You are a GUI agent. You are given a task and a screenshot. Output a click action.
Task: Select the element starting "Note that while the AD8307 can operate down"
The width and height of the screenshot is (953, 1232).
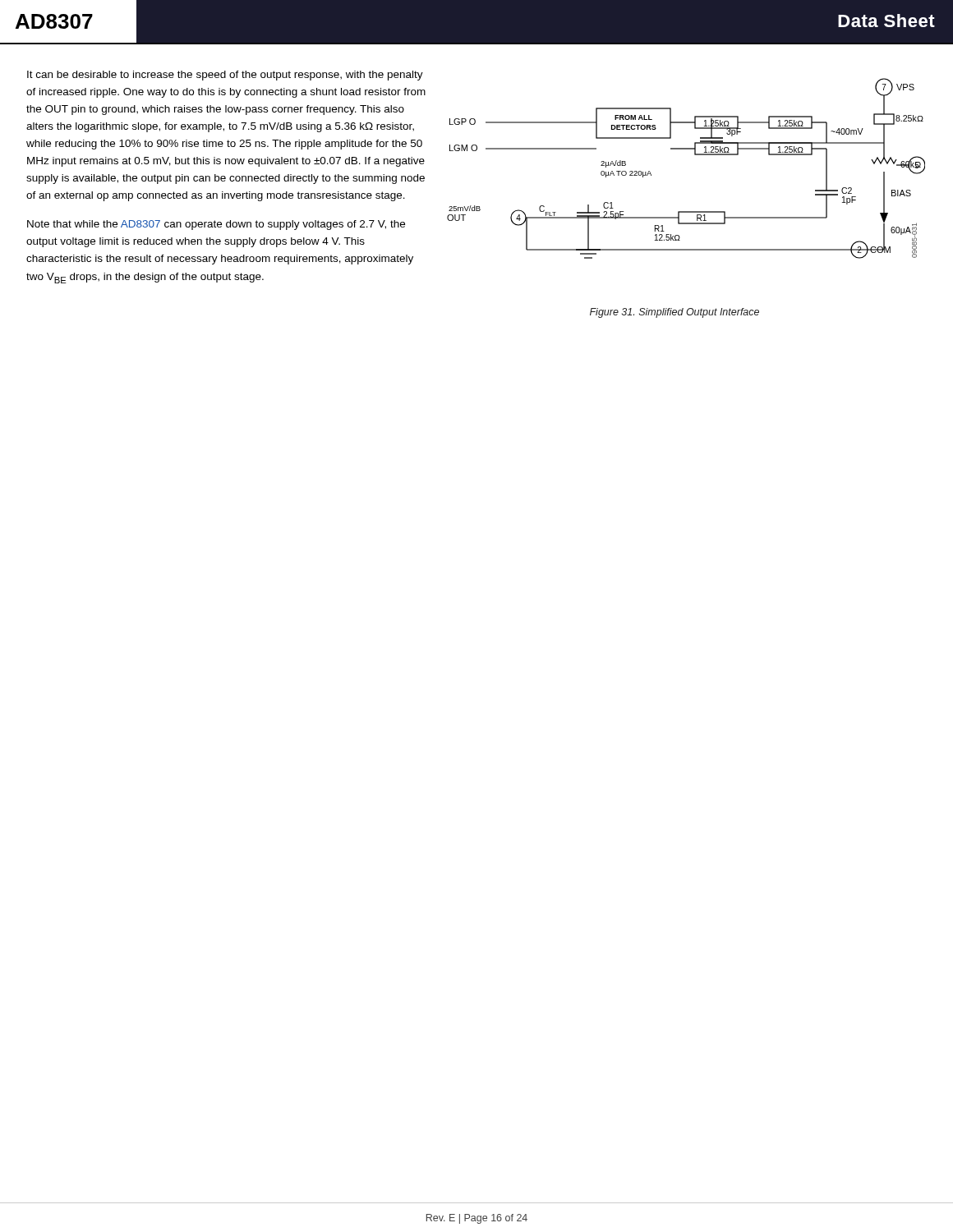[220, 251]
